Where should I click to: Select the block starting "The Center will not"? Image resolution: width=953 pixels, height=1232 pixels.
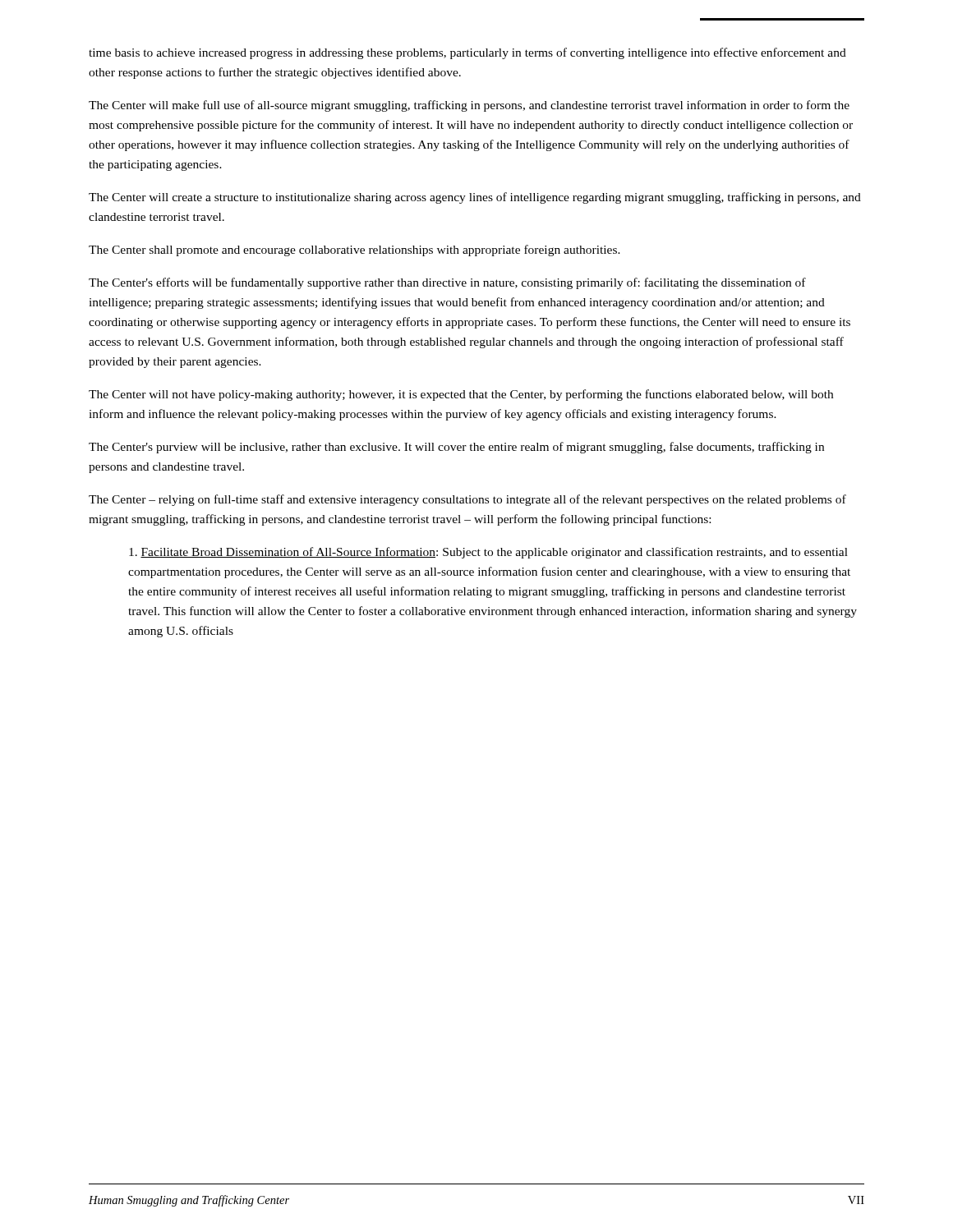pyautogui.click(x=476, y=404)
